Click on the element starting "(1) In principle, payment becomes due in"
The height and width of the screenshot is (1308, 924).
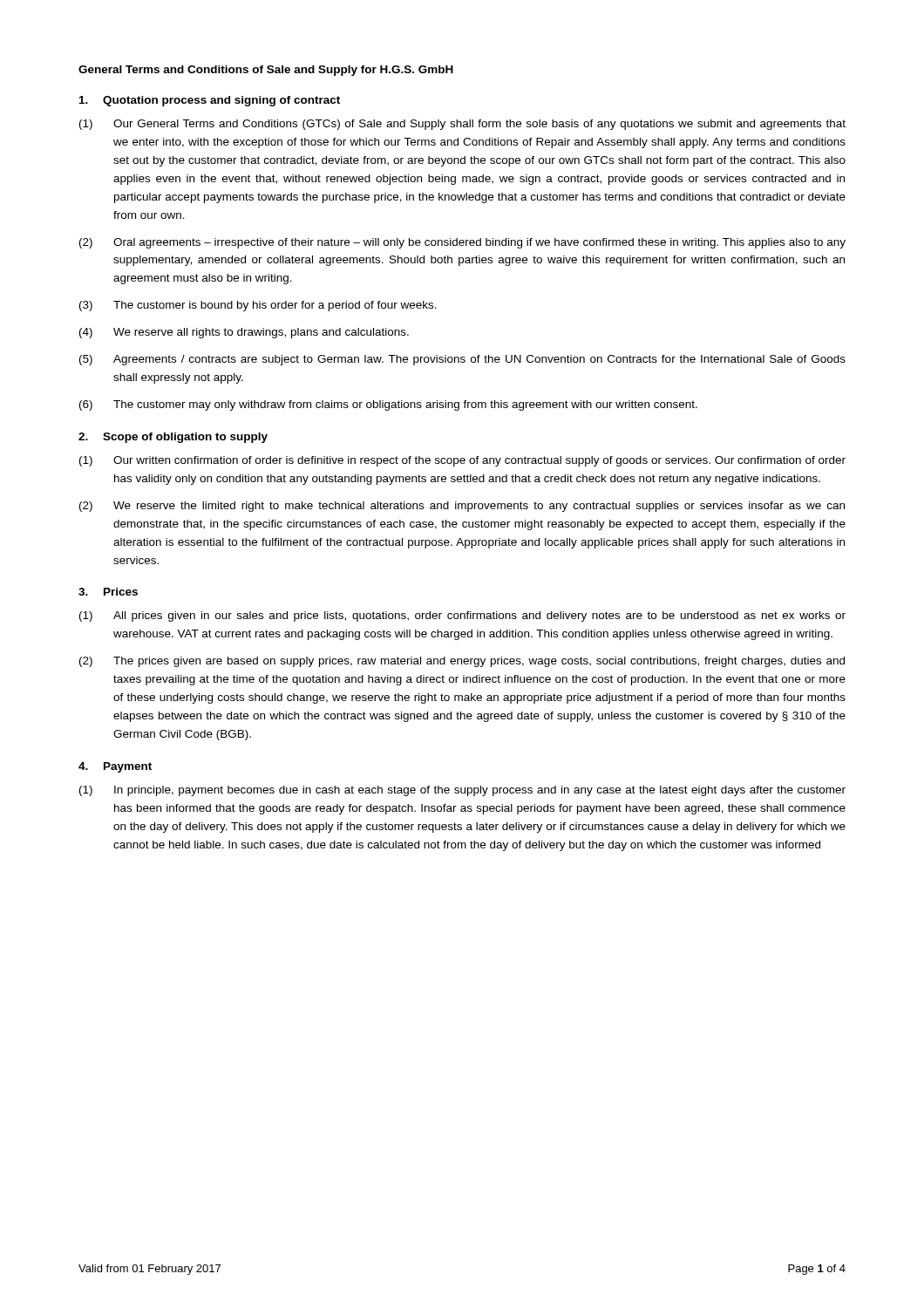[462, 818]
